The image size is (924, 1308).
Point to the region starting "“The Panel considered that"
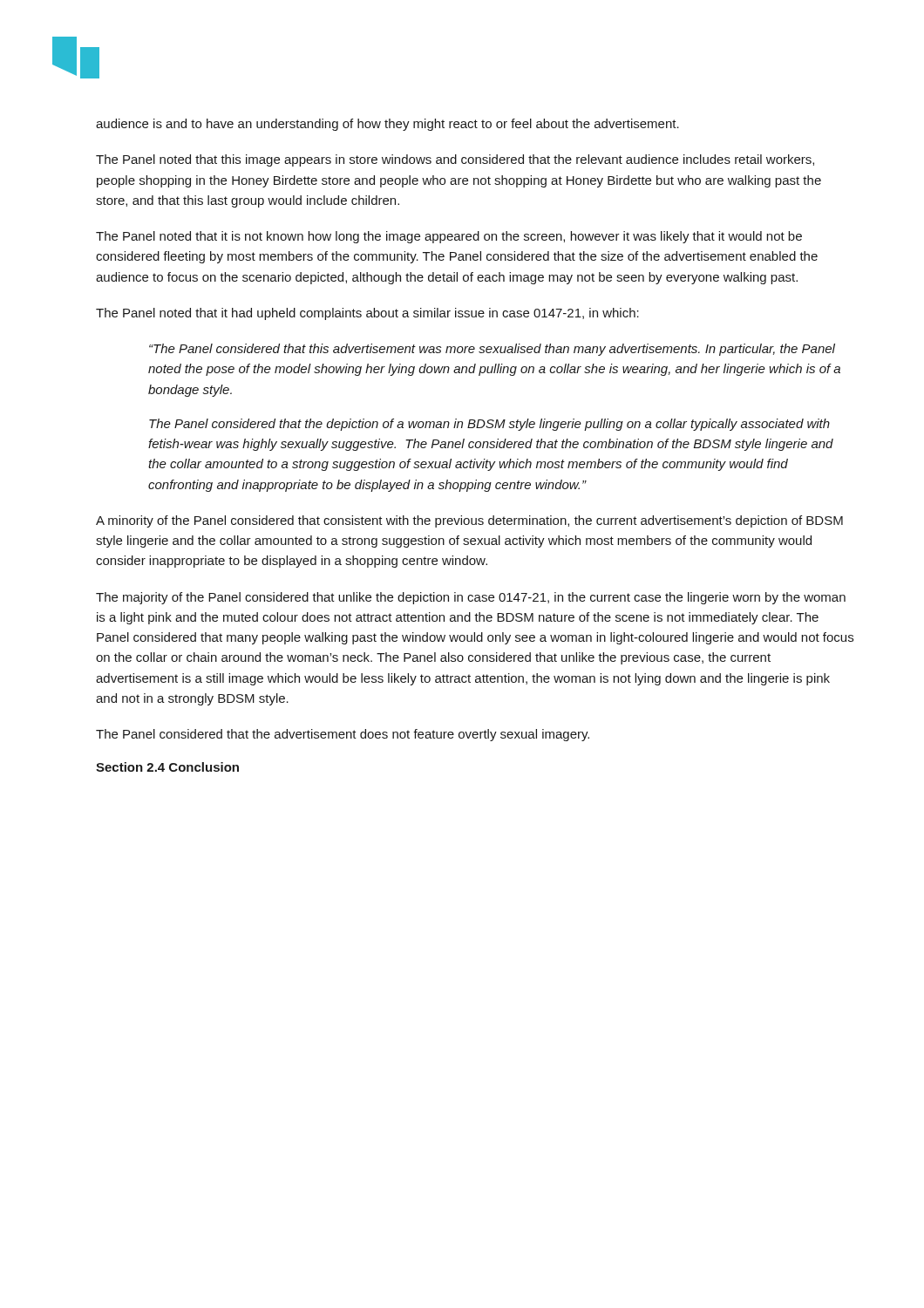[501, 416]
